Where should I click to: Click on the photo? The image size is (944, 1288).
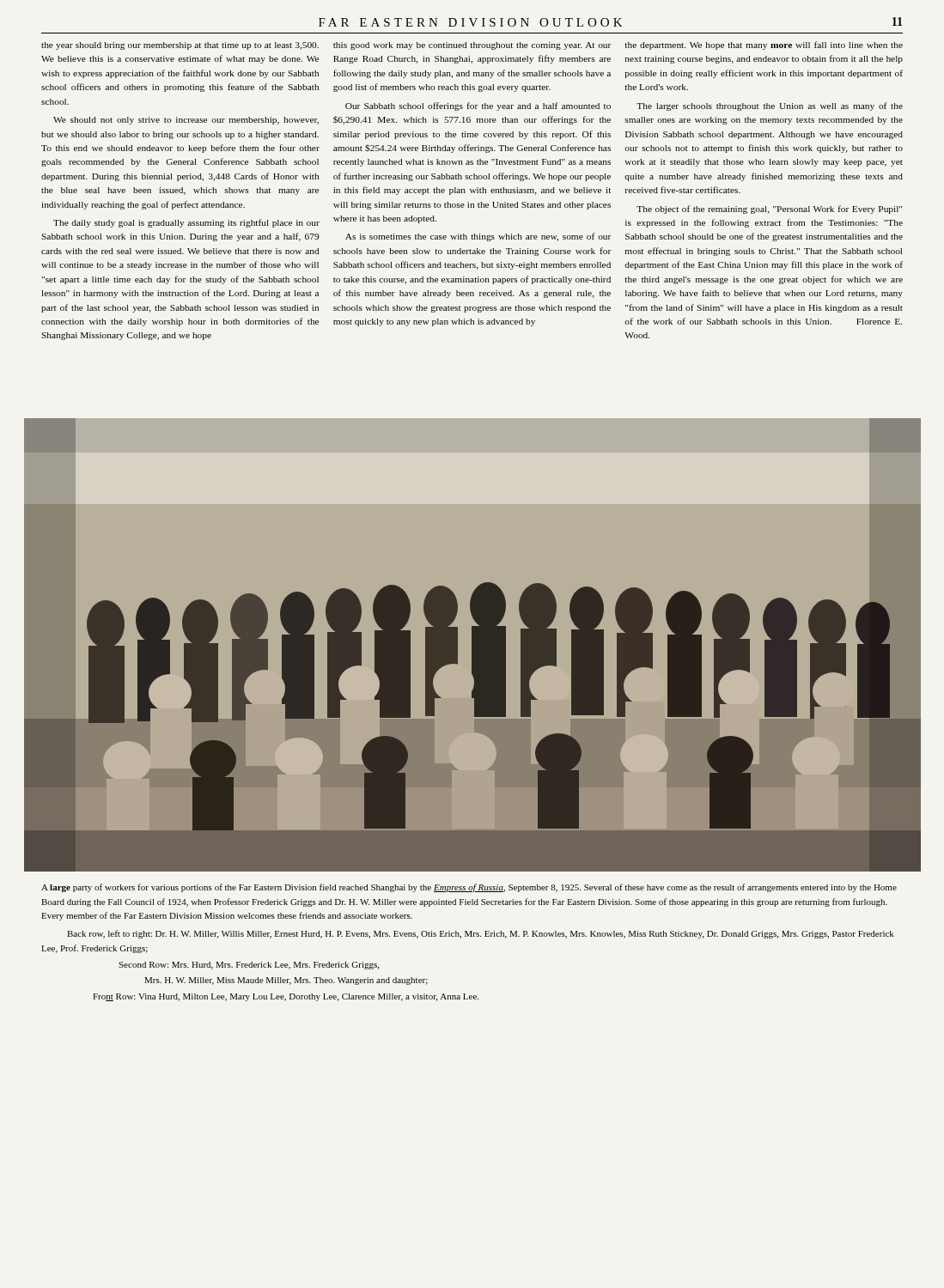tap(472, 645)
